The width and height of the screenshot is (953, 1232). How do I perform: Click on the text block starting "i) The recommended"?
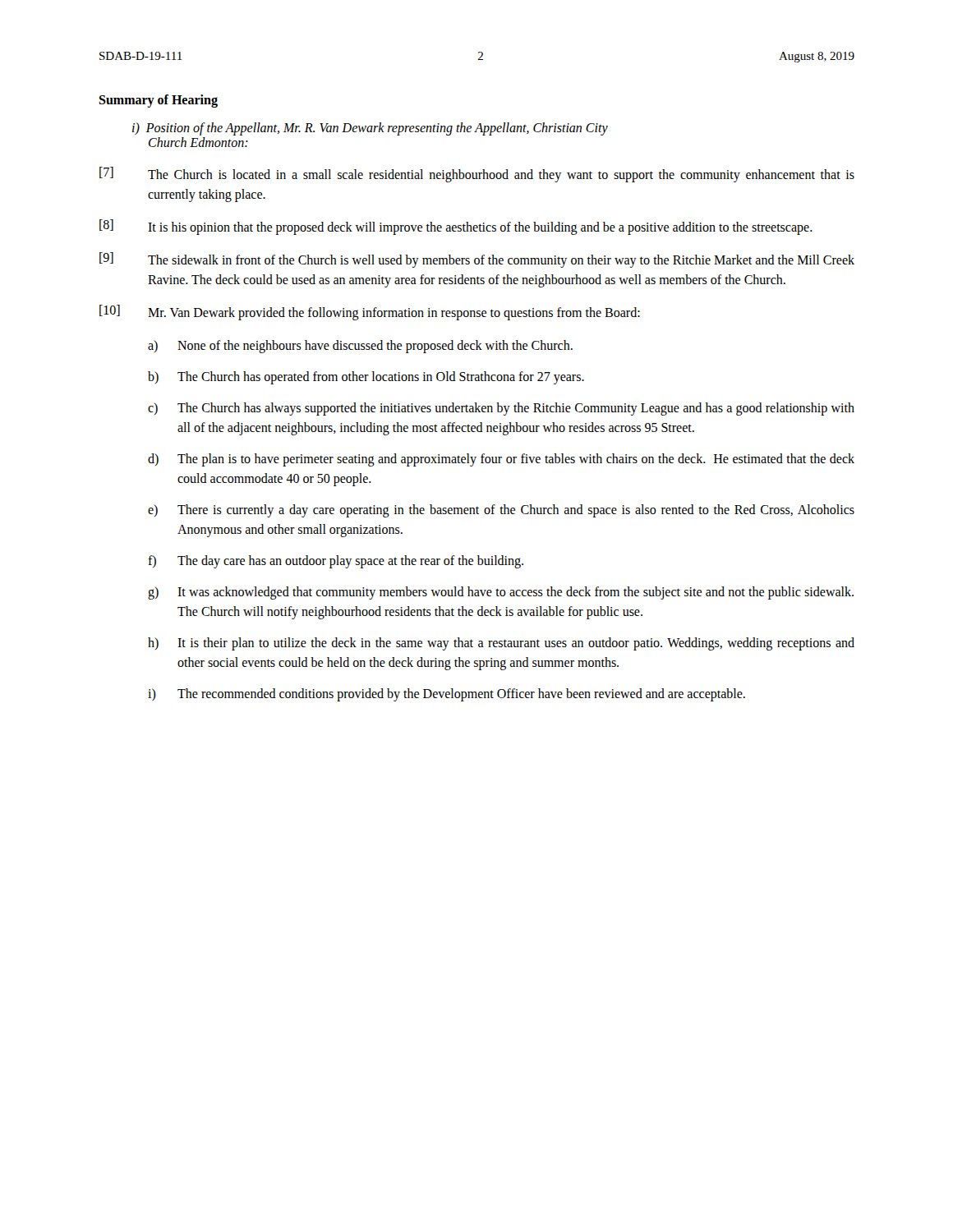501,694
